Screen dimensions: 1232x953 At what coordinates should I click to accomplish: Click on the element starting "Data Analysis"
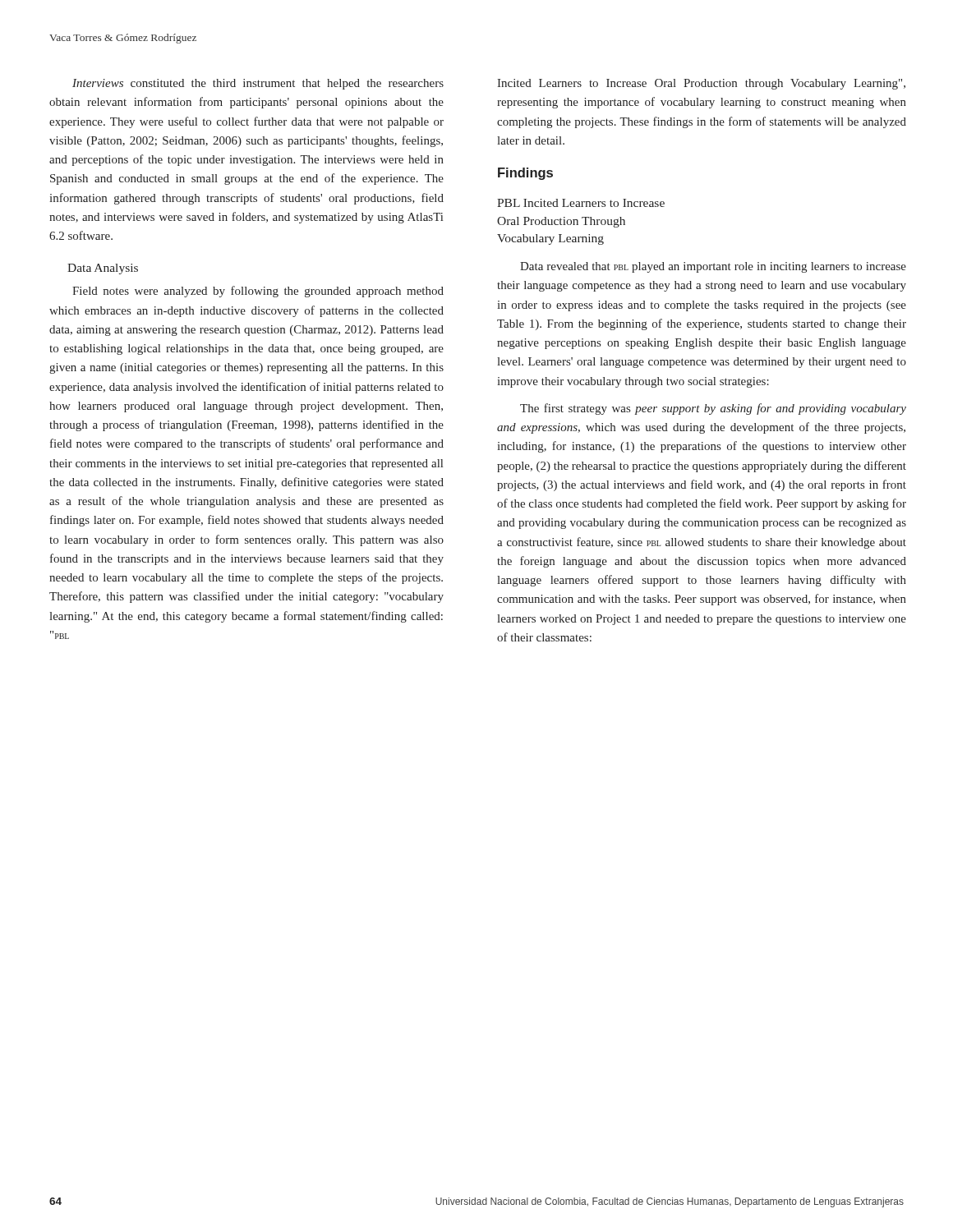click(103, 268)
